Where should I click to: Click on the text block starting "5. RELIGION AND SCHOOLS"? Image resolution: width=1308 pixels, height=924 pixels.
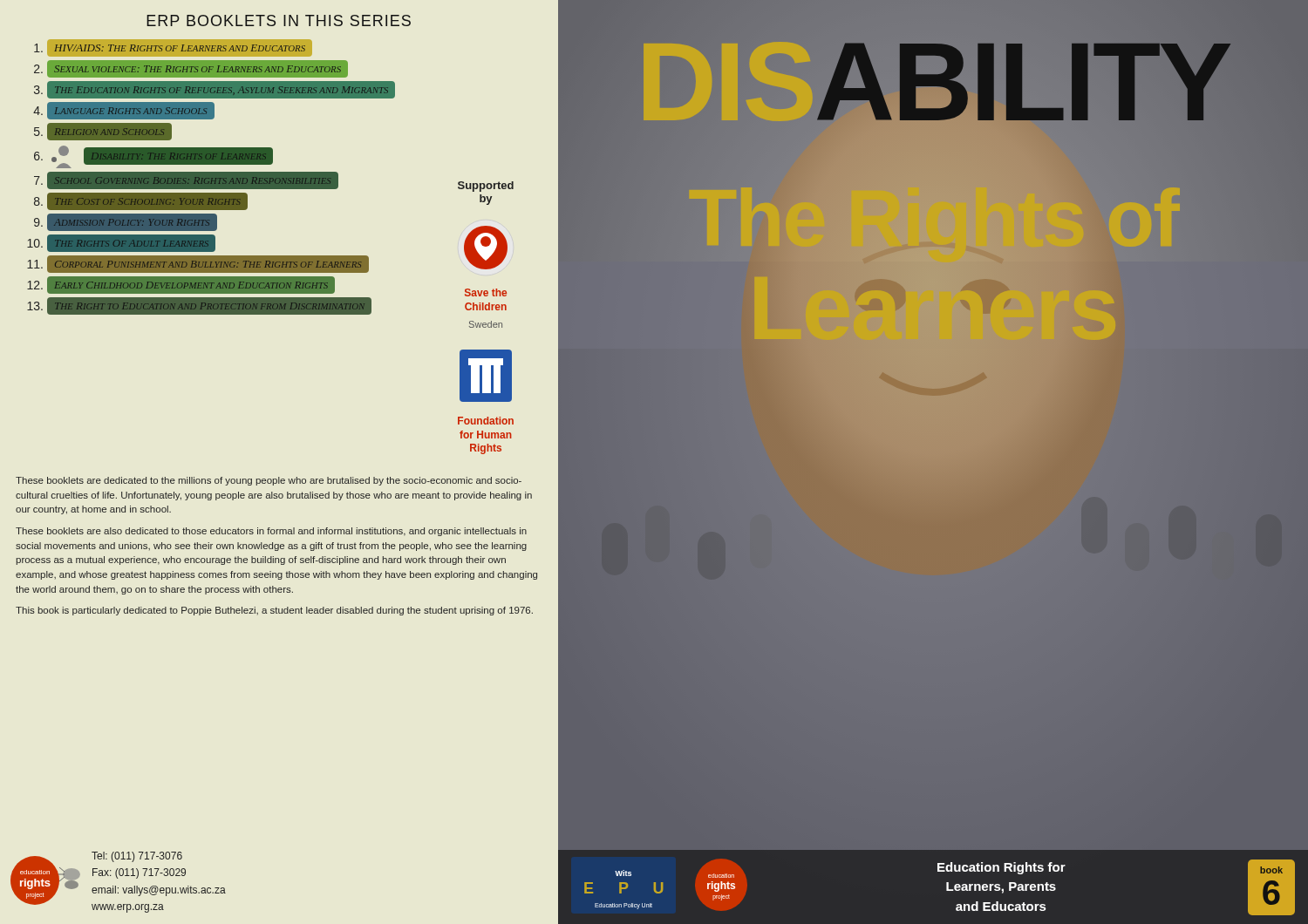tap(94, 132)
